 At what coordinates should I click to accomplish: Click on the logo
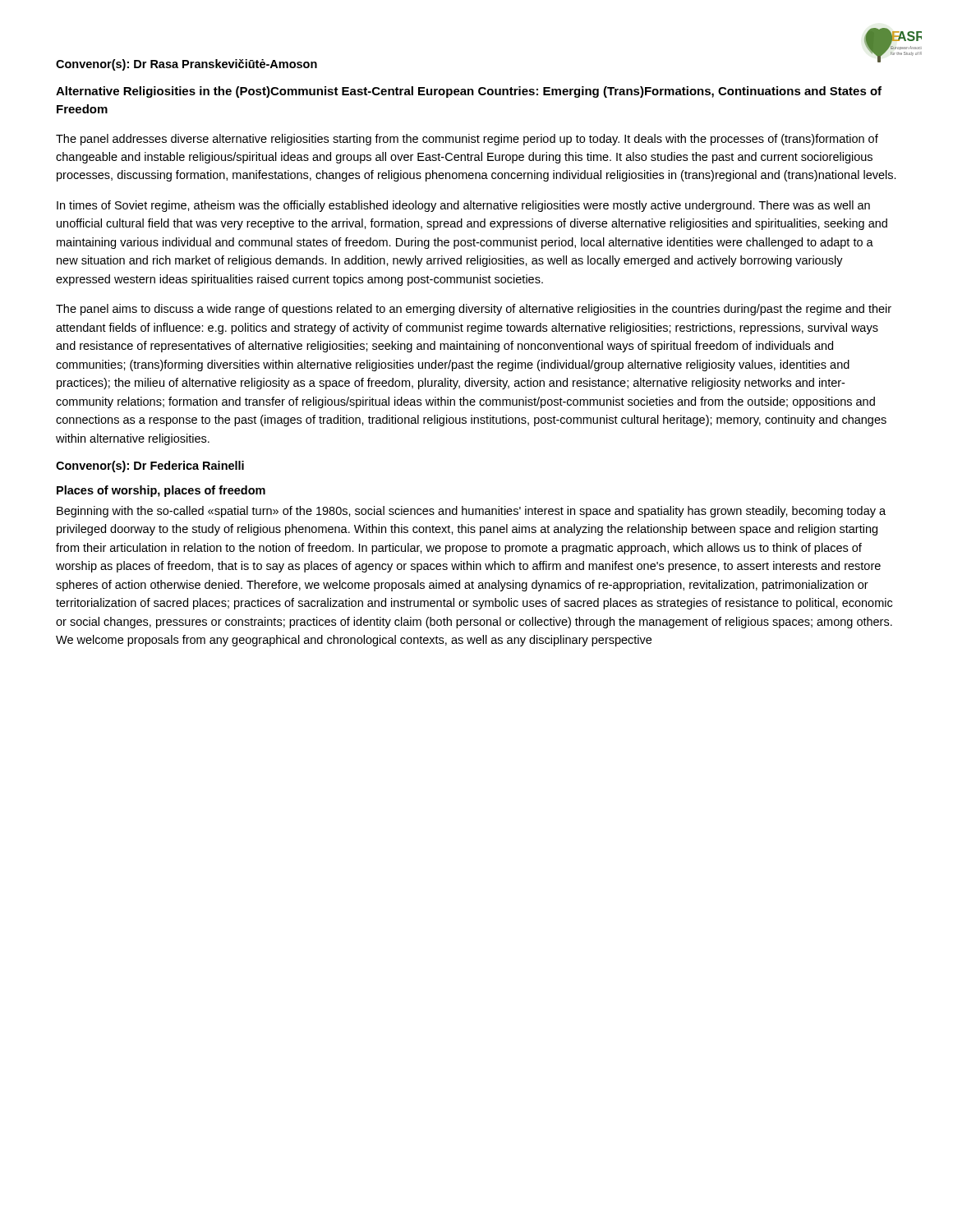(x=889, y=49)
